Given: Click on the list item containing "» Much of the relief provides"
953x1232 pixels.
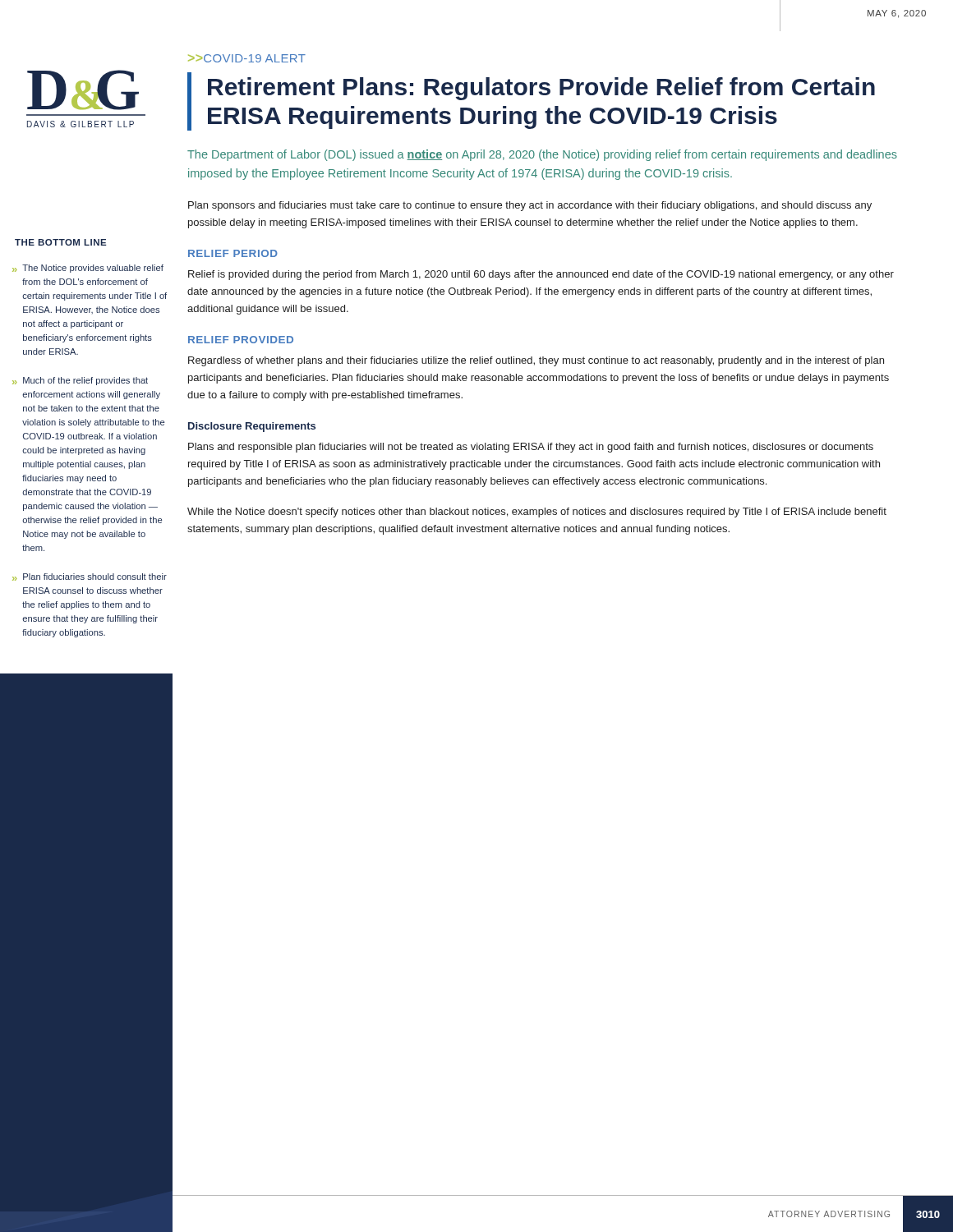Looking at the screenshot, I should coord(90,465).
